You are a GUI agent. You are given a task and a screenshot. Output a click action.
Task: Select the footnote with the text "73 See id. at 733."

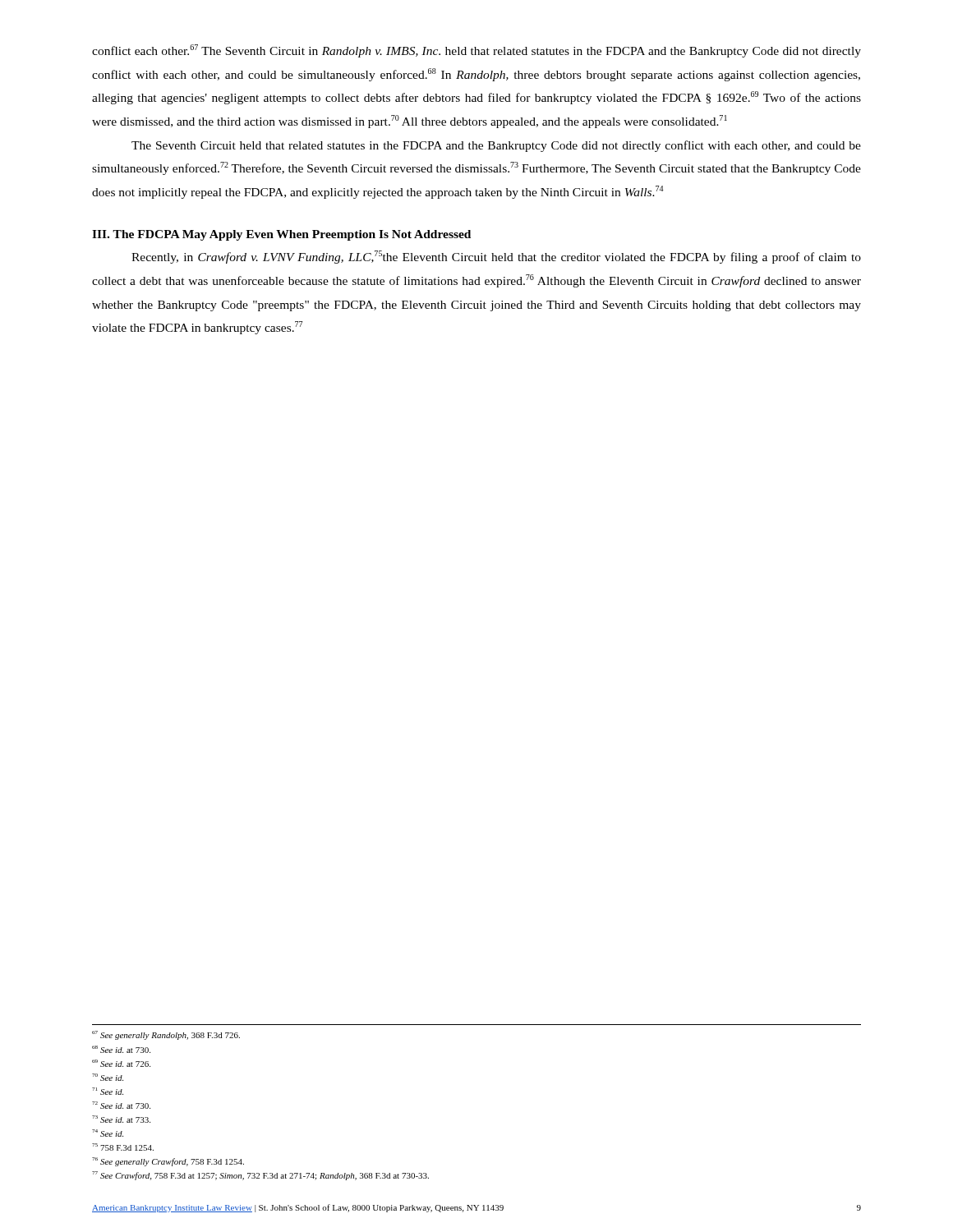click(x=121, y=1119)
